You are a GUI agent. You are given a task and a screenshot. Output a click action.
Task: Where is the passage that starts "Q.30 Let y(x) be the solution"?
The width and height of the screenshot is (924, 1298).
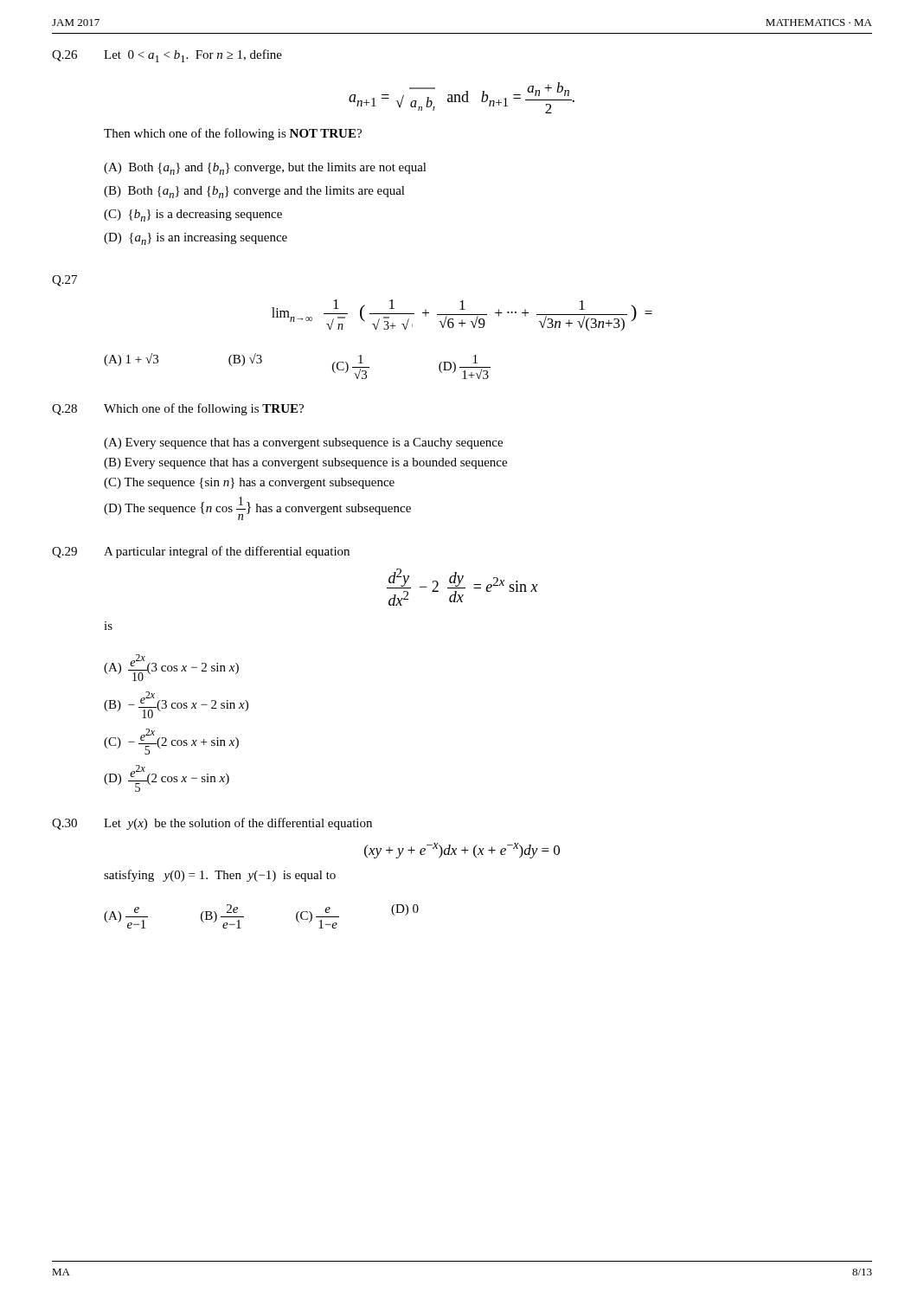(462, 849)
